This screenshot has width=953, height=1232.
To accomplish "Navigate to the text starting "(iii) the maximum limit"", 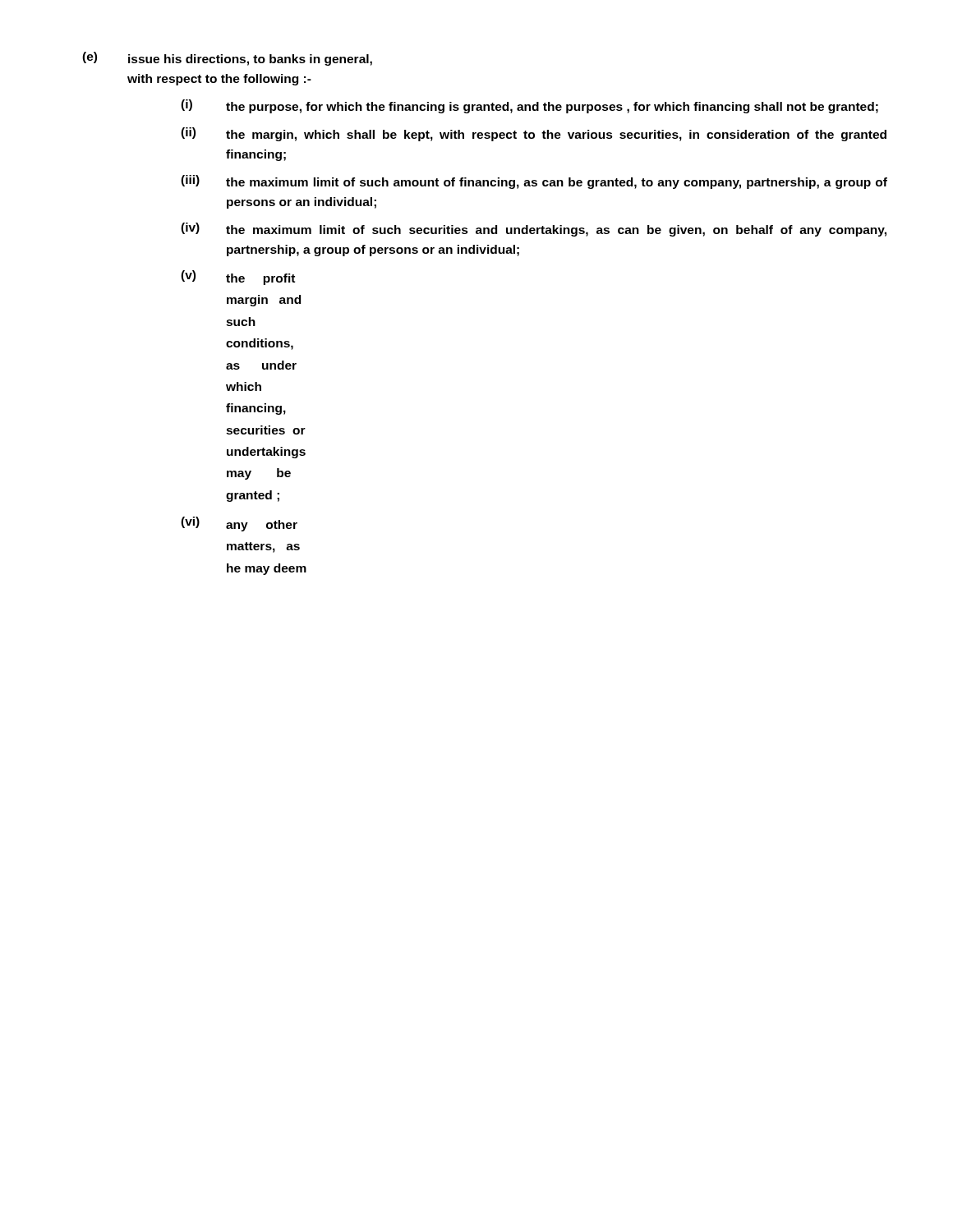I will tap(534, 192).
